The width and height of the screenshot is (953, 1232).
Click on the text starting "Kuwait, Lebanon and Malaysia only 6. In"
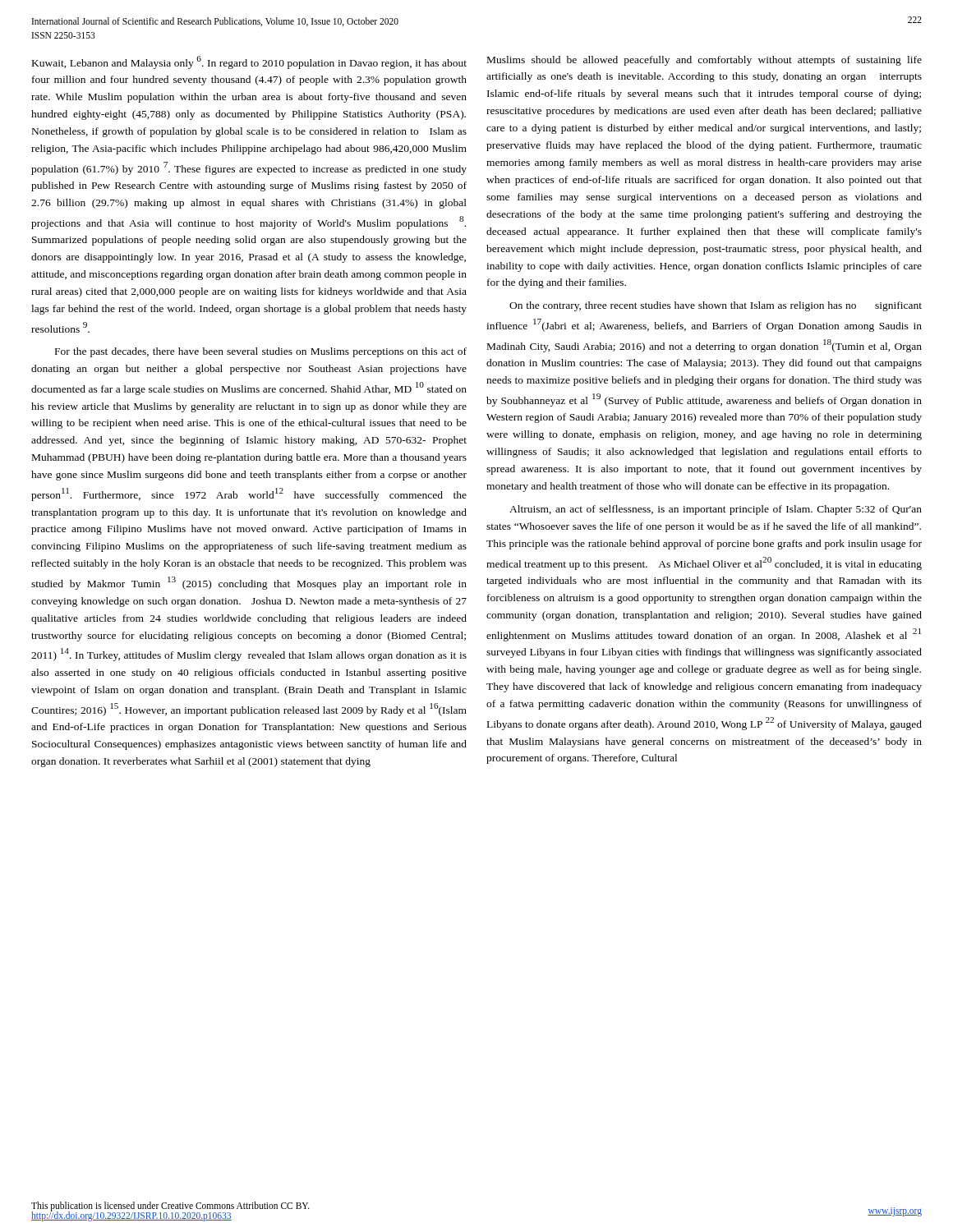click(249, 411)
